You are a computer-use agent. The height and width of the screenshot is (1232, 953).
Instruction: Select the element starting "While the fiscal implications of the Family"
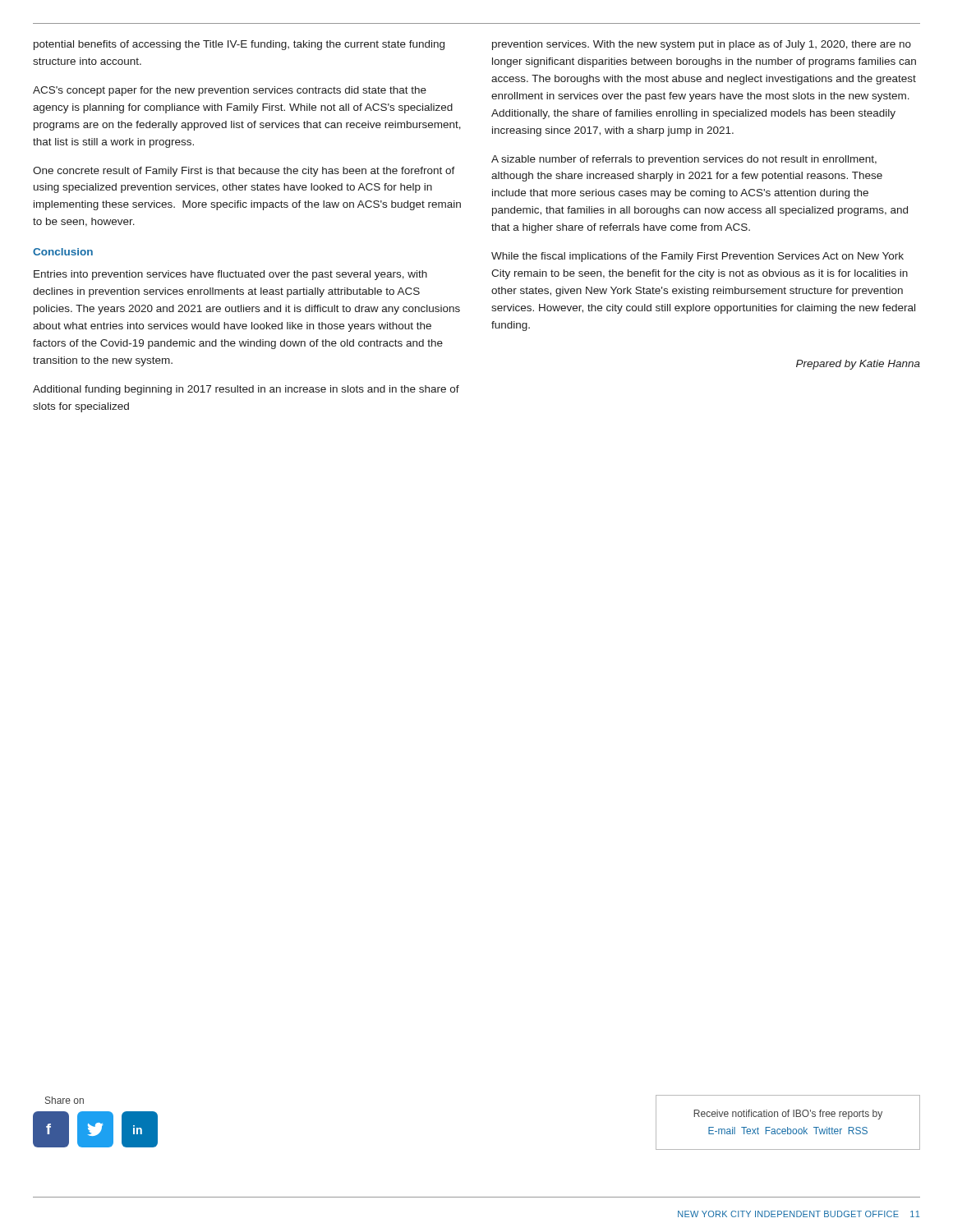(704, 290)
